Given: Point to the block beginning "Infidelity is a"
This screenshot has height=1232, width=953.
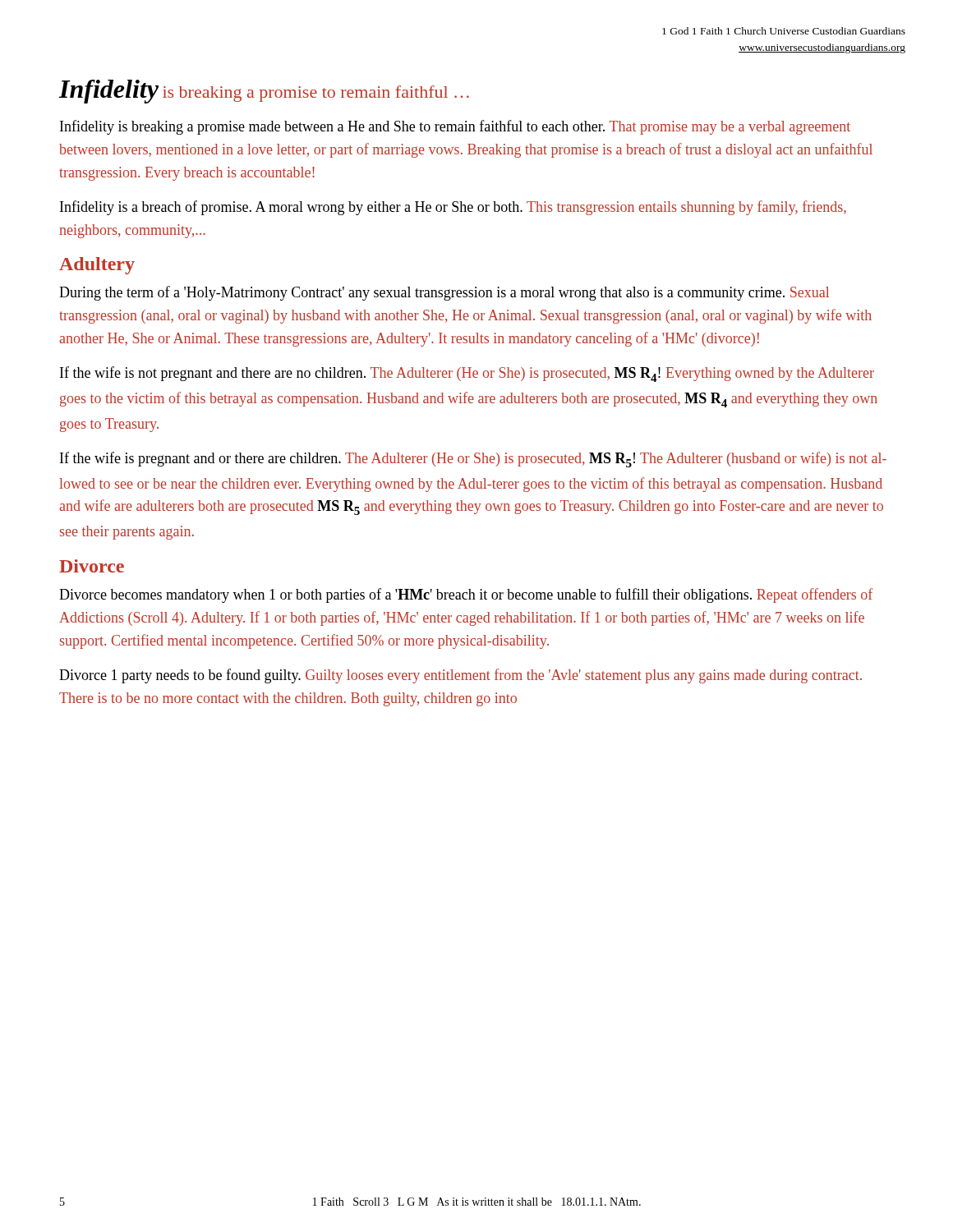Looking at the screenshot, I should (x=476, y=219).
